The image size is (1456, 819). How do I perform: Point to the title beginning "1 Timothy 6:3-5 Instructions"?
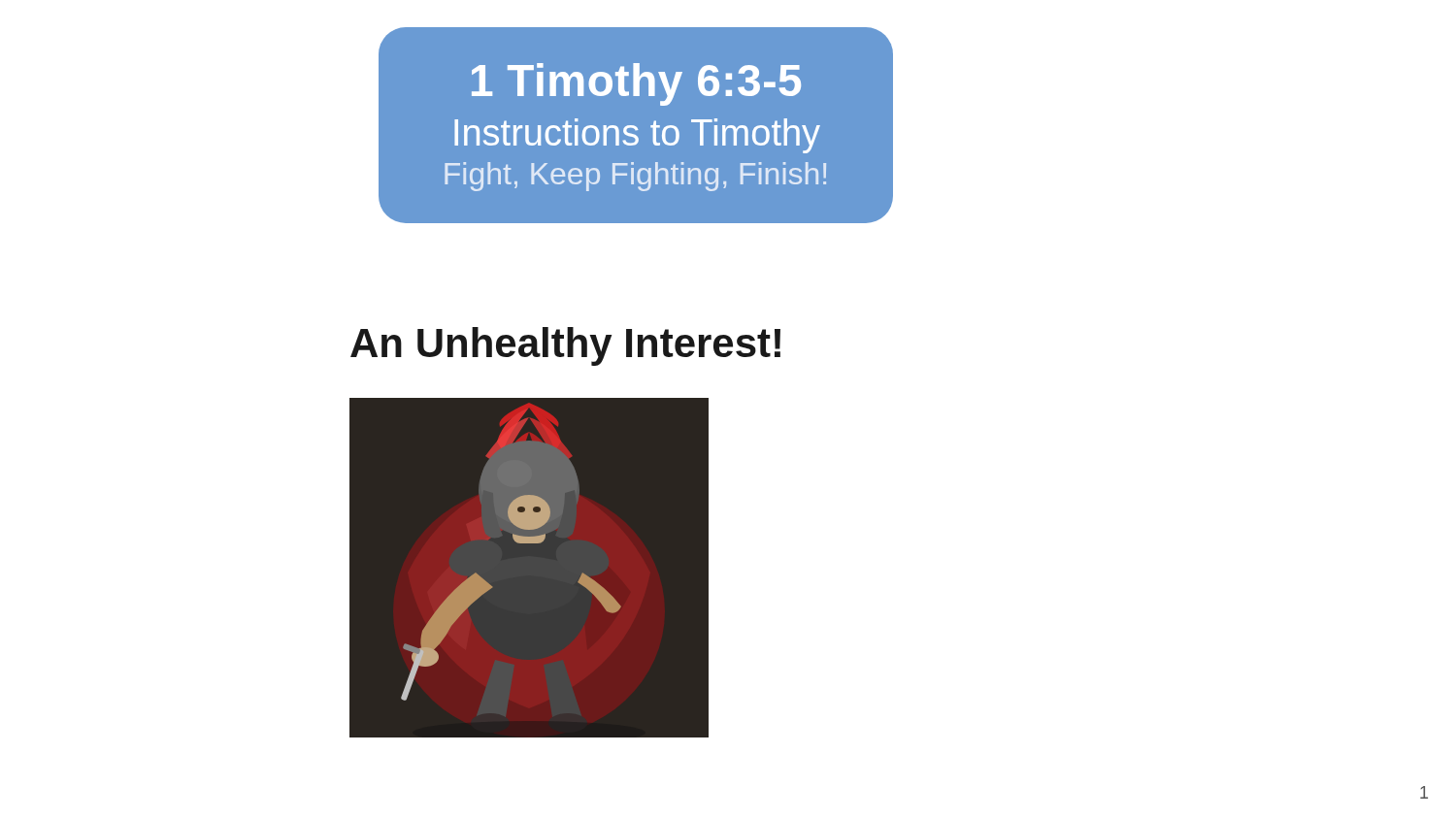pos(636,123)
